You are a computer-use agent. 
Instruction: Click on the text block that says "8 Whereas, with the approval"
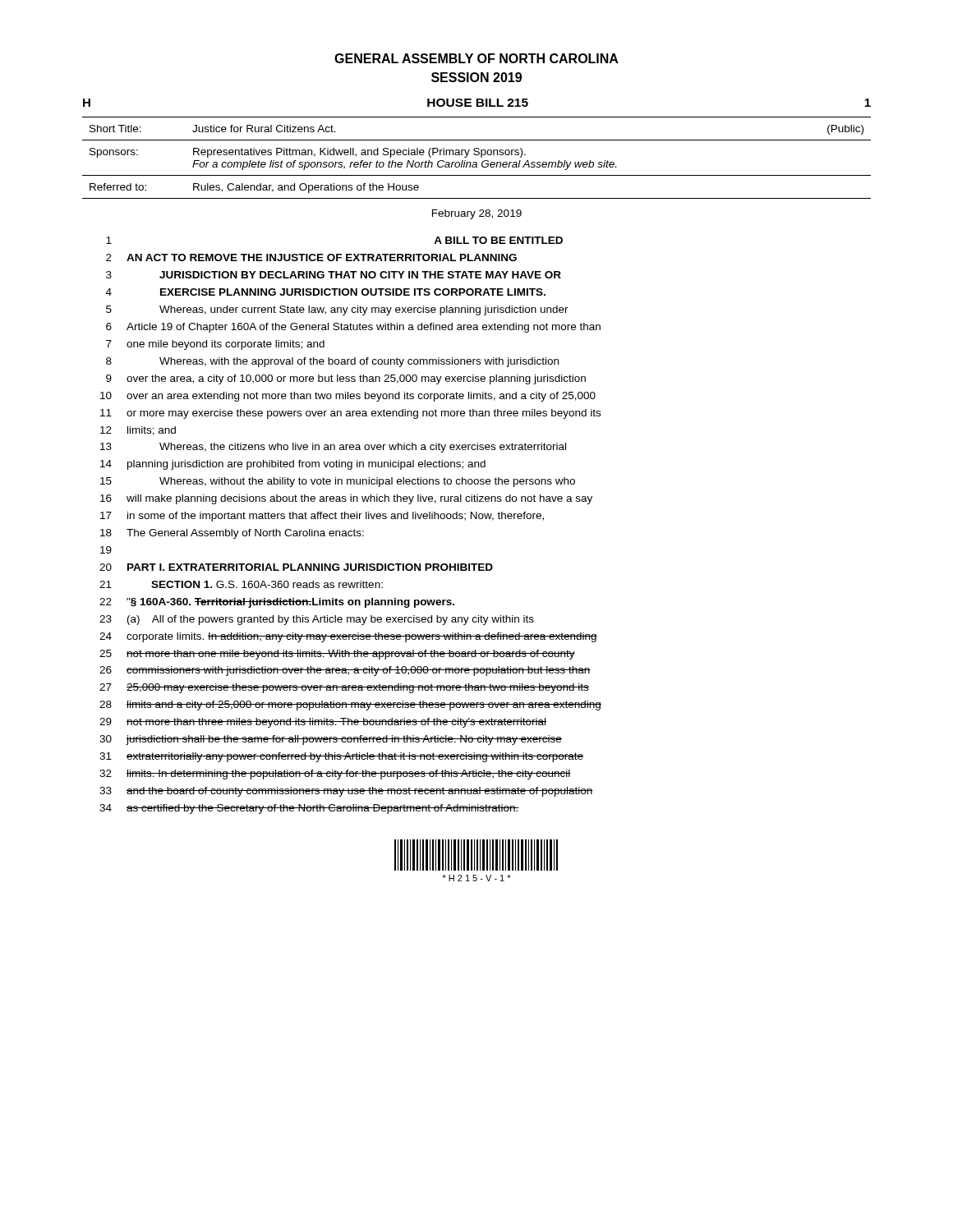point(476,362)
